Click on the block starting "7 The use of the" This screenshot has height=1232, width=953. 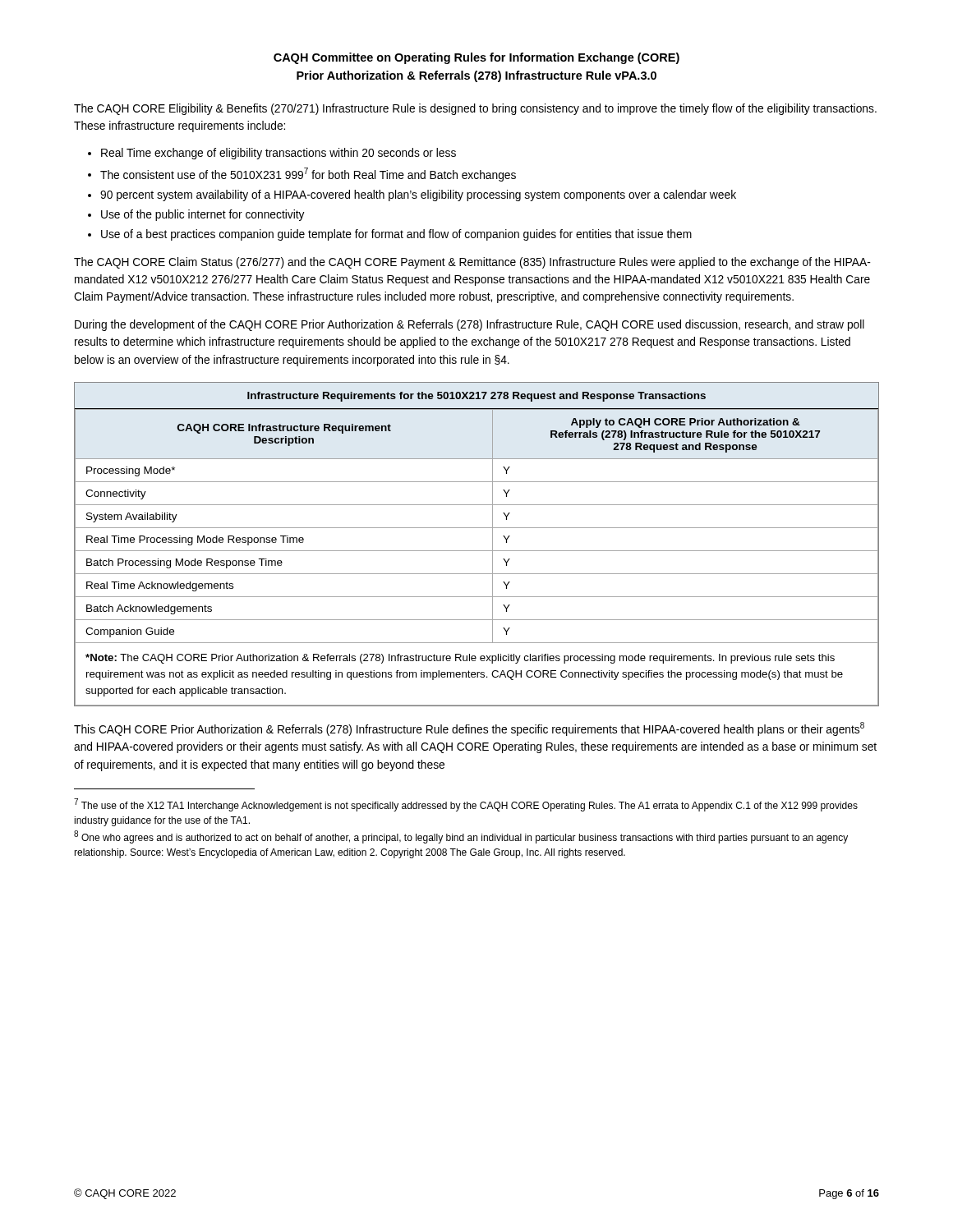pos(466,828)
